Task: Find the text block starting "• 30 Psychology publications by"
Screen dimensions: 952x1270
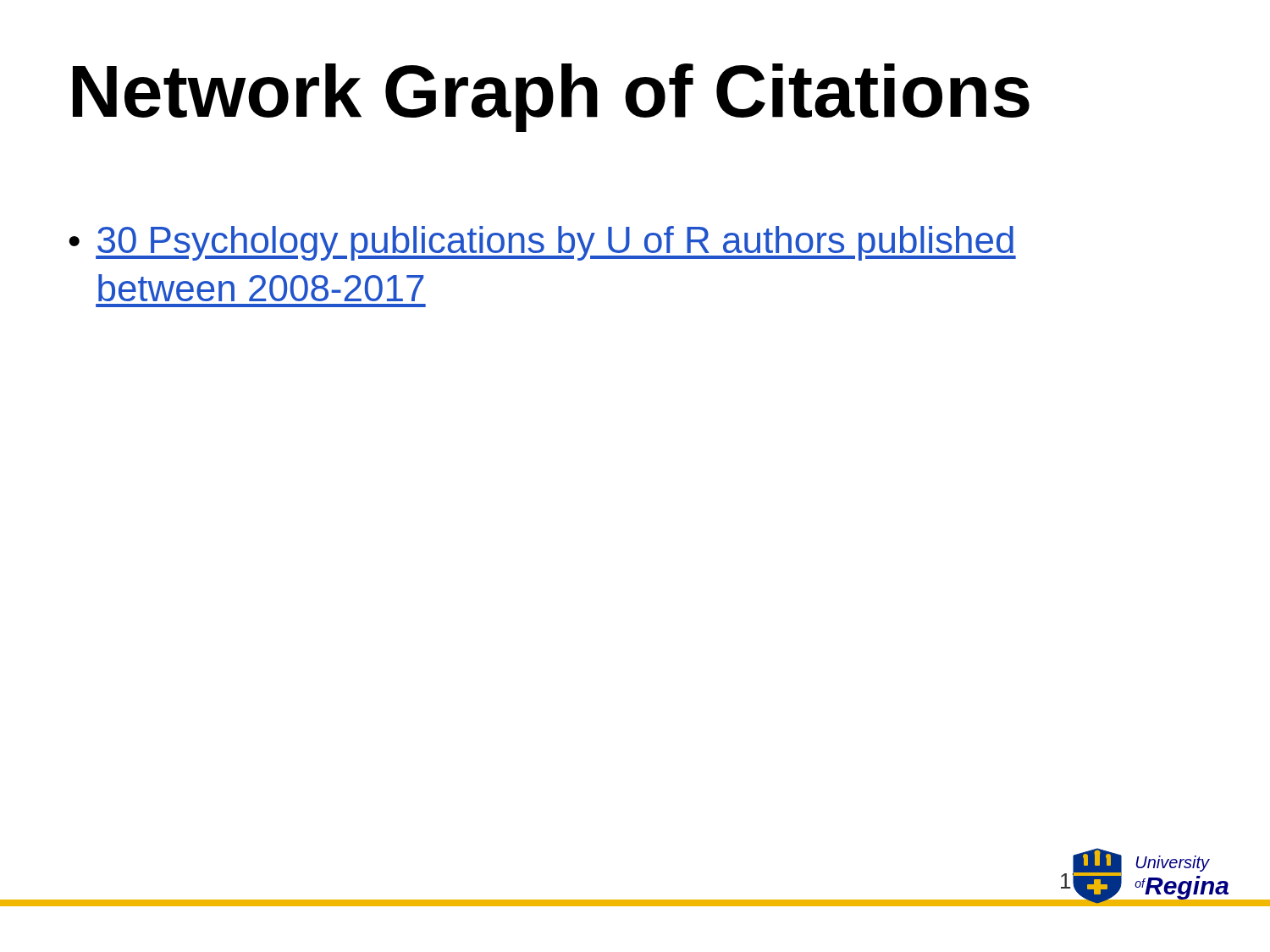Action: click(584, 264)
